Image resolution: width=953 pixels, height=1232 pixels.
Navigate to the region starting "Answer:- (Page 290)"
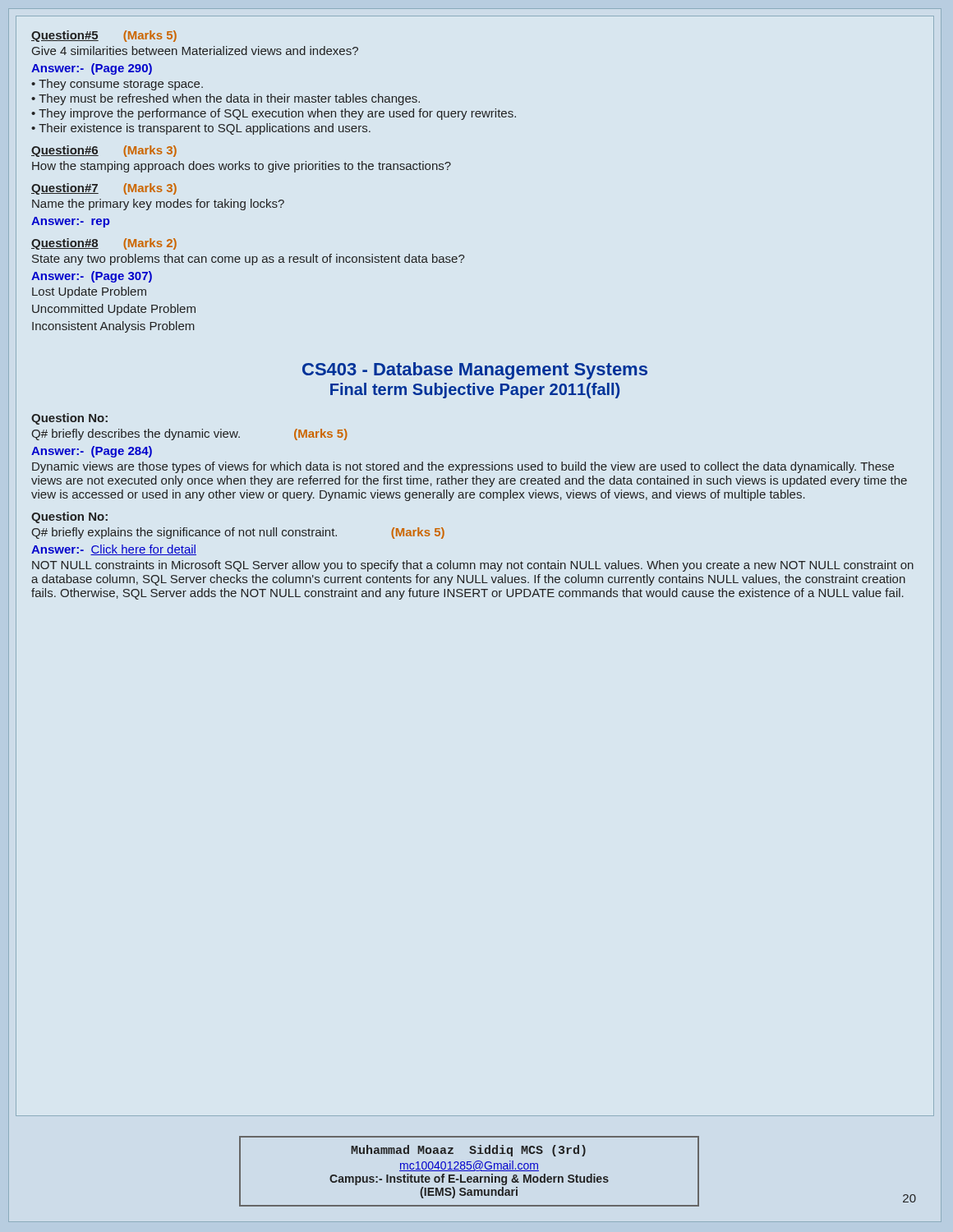[92, 68]
